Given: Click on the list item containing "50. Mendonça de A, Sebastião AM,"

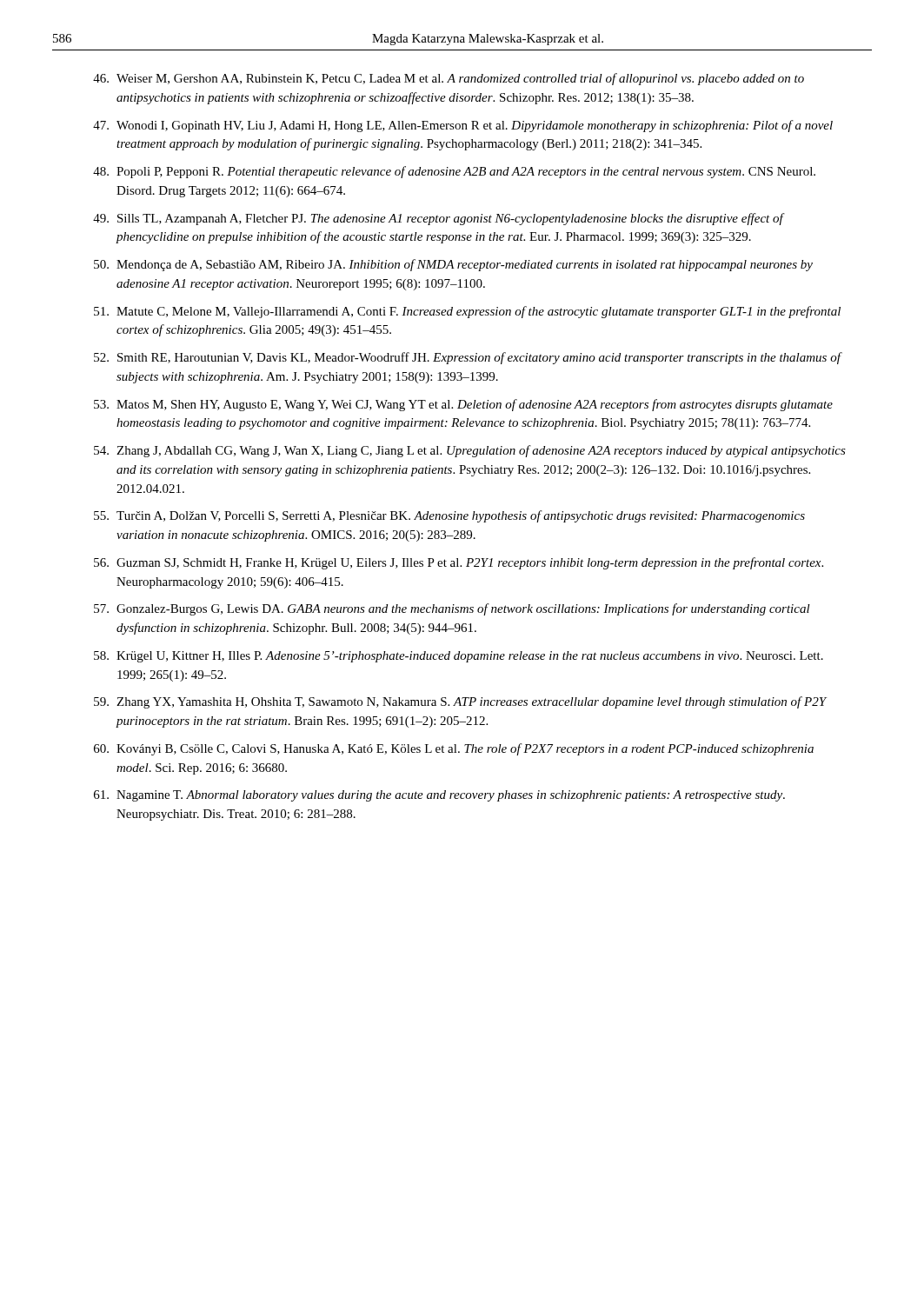Looking at the screenshot, I should click(462, 274).
